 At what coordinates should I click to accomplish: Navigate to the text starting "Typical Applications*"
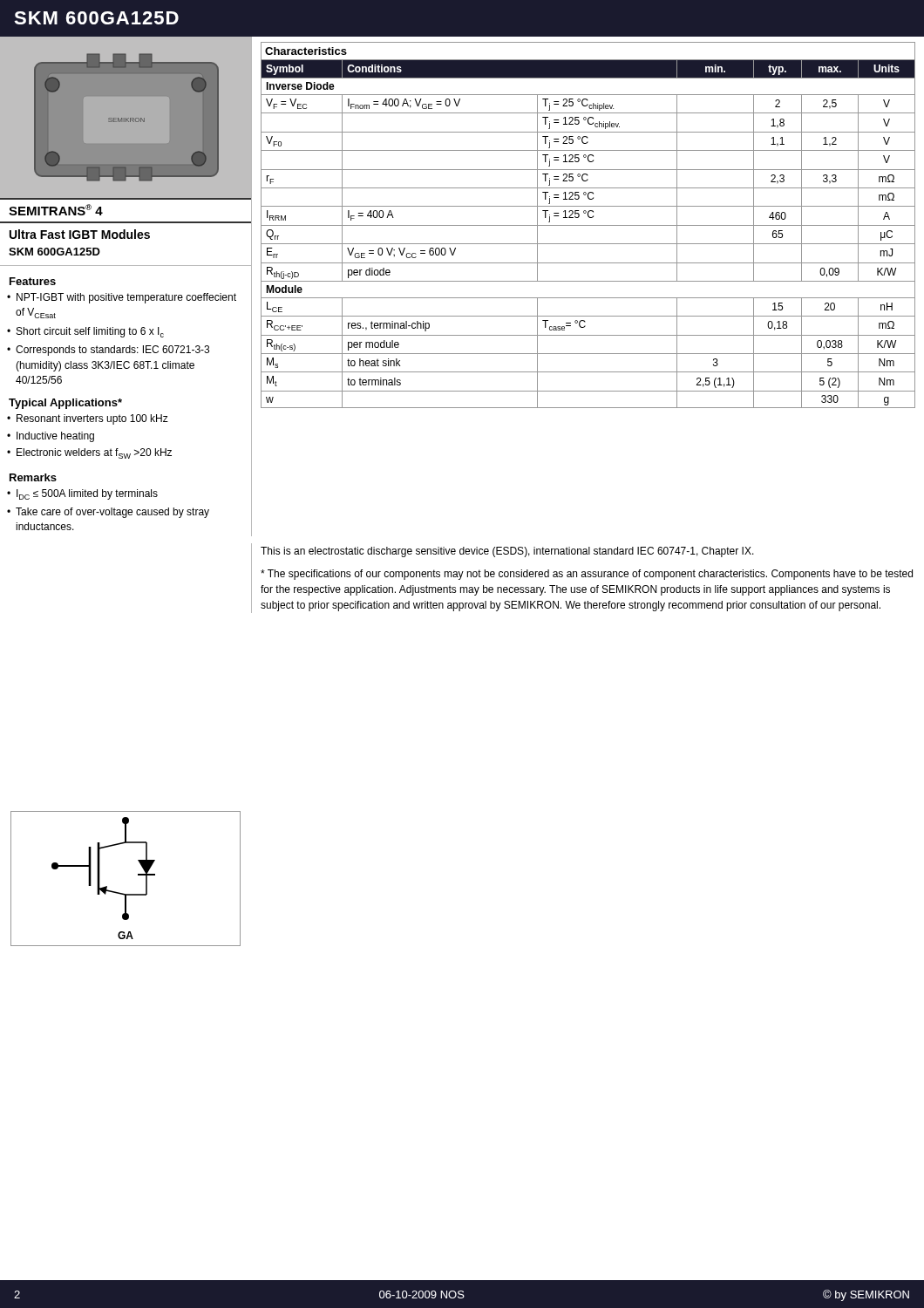click(x=65, y=403)
